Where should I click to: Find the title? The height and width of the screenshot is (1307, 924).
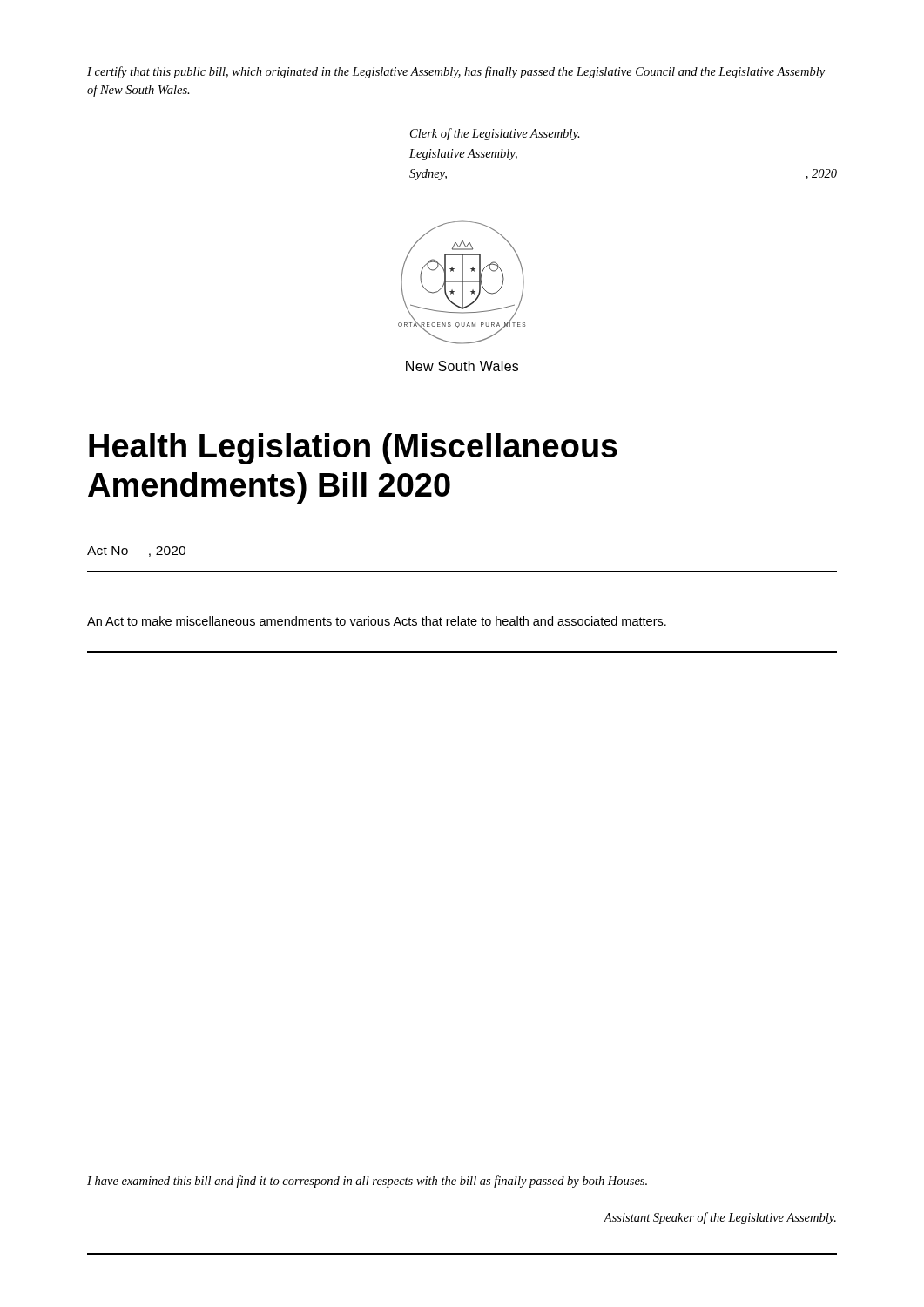[x=353, y=466]
